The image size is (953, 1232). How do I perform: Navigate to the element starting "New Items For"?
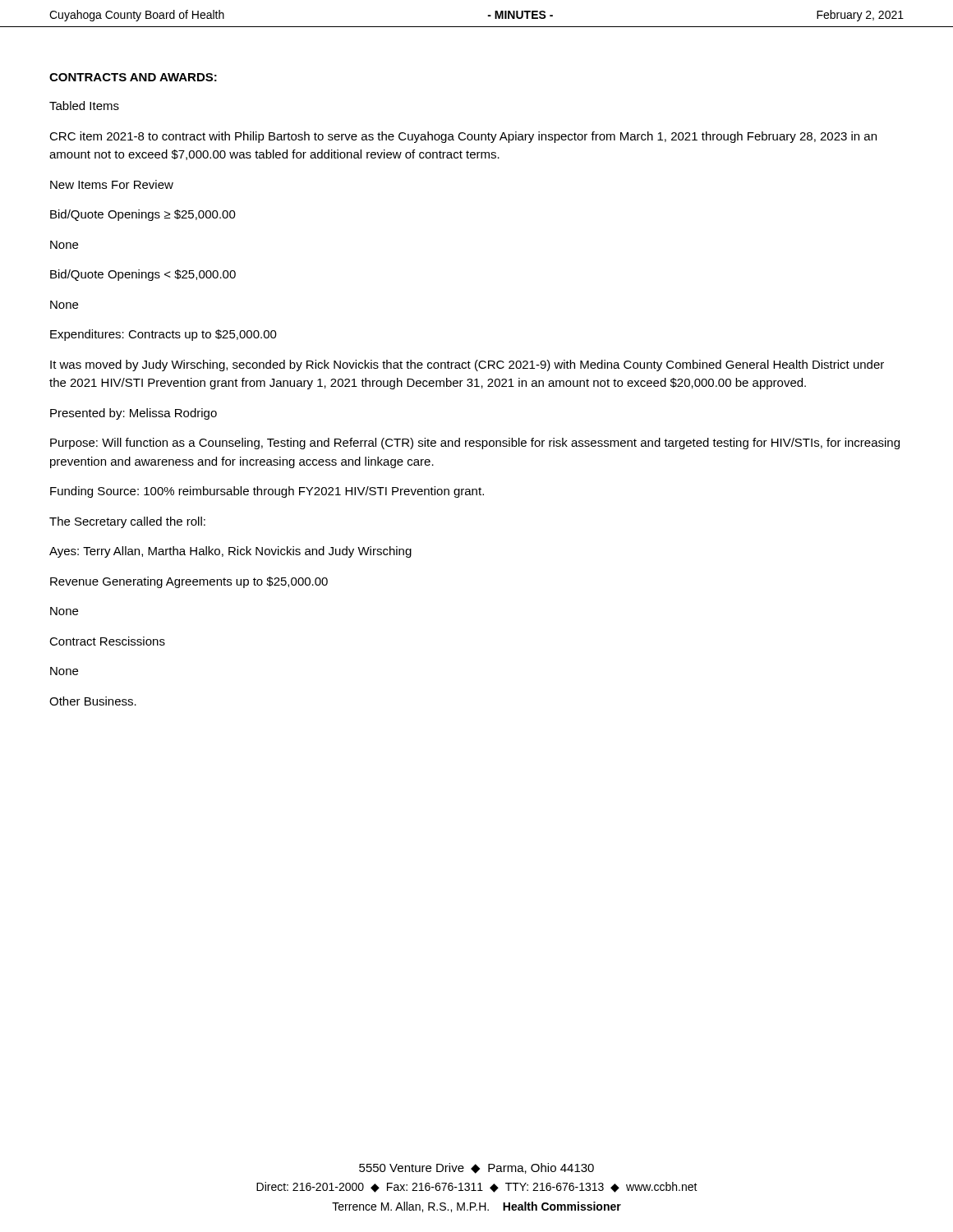(x=111, y=184)
